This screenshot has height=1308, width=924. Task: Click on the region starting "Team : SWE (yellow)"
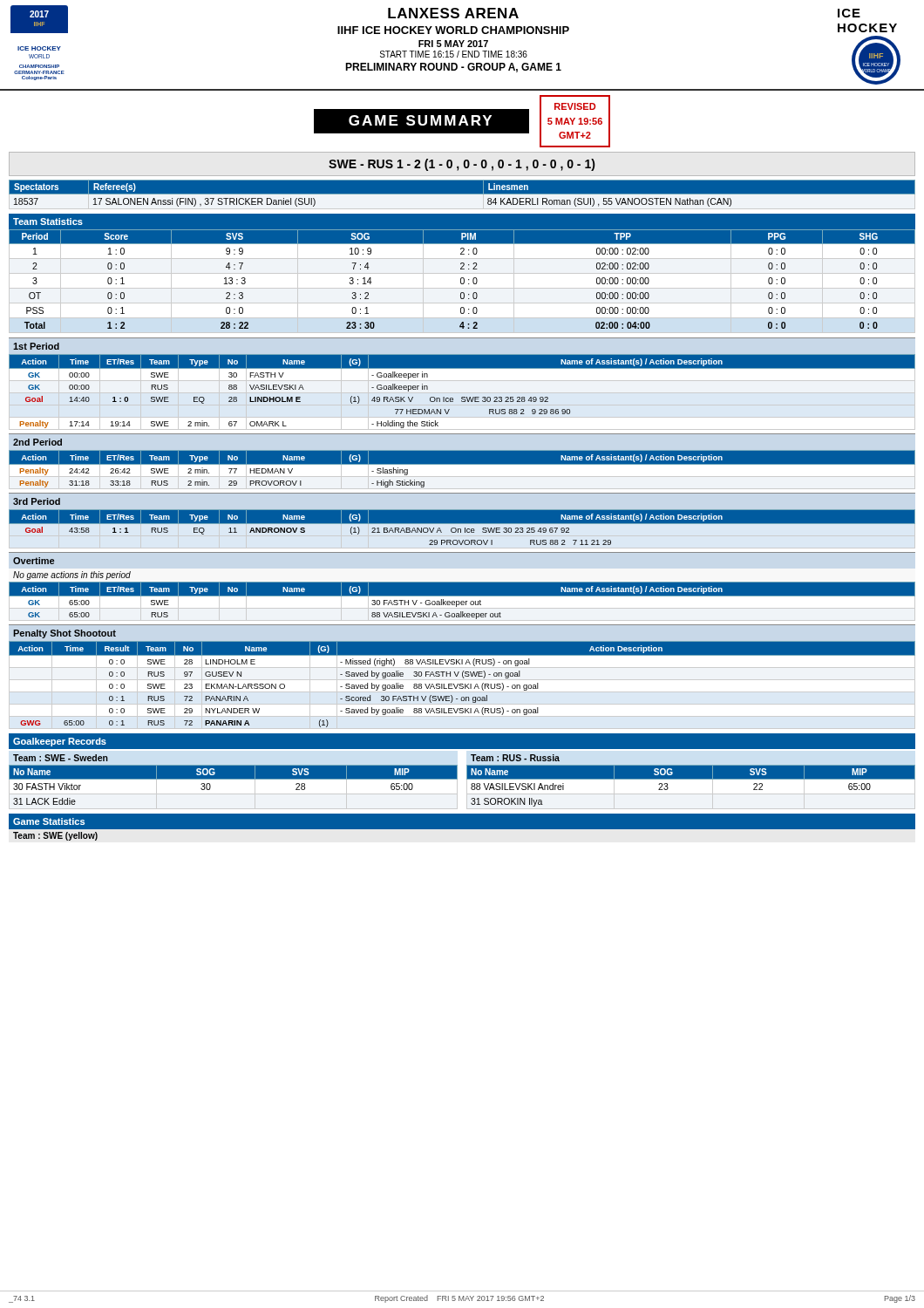[x=55, y=835]
